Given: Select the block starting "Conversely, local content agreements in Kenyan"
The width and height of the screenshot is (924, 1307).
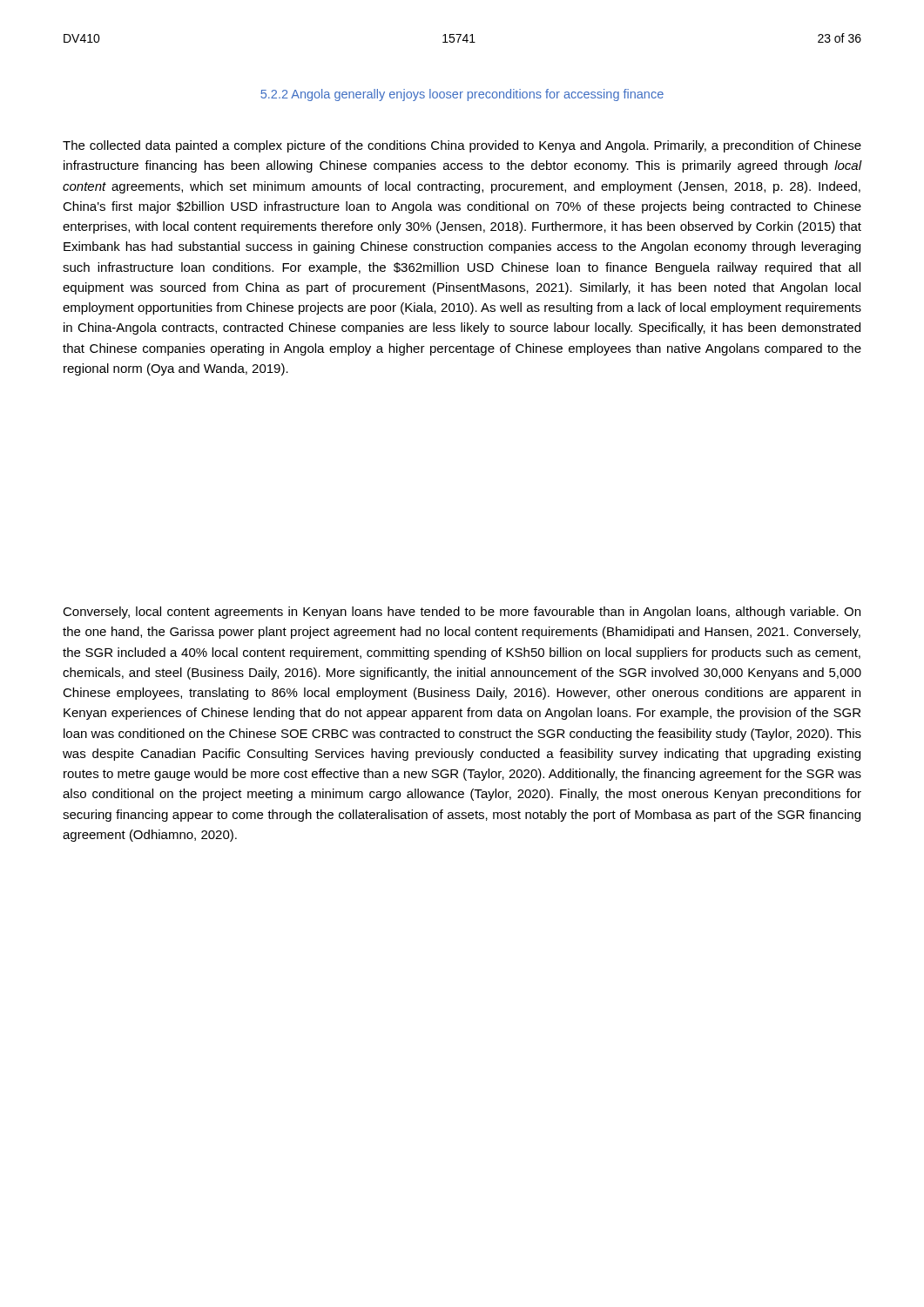Looking at the screenshot, I should [462, 723].
